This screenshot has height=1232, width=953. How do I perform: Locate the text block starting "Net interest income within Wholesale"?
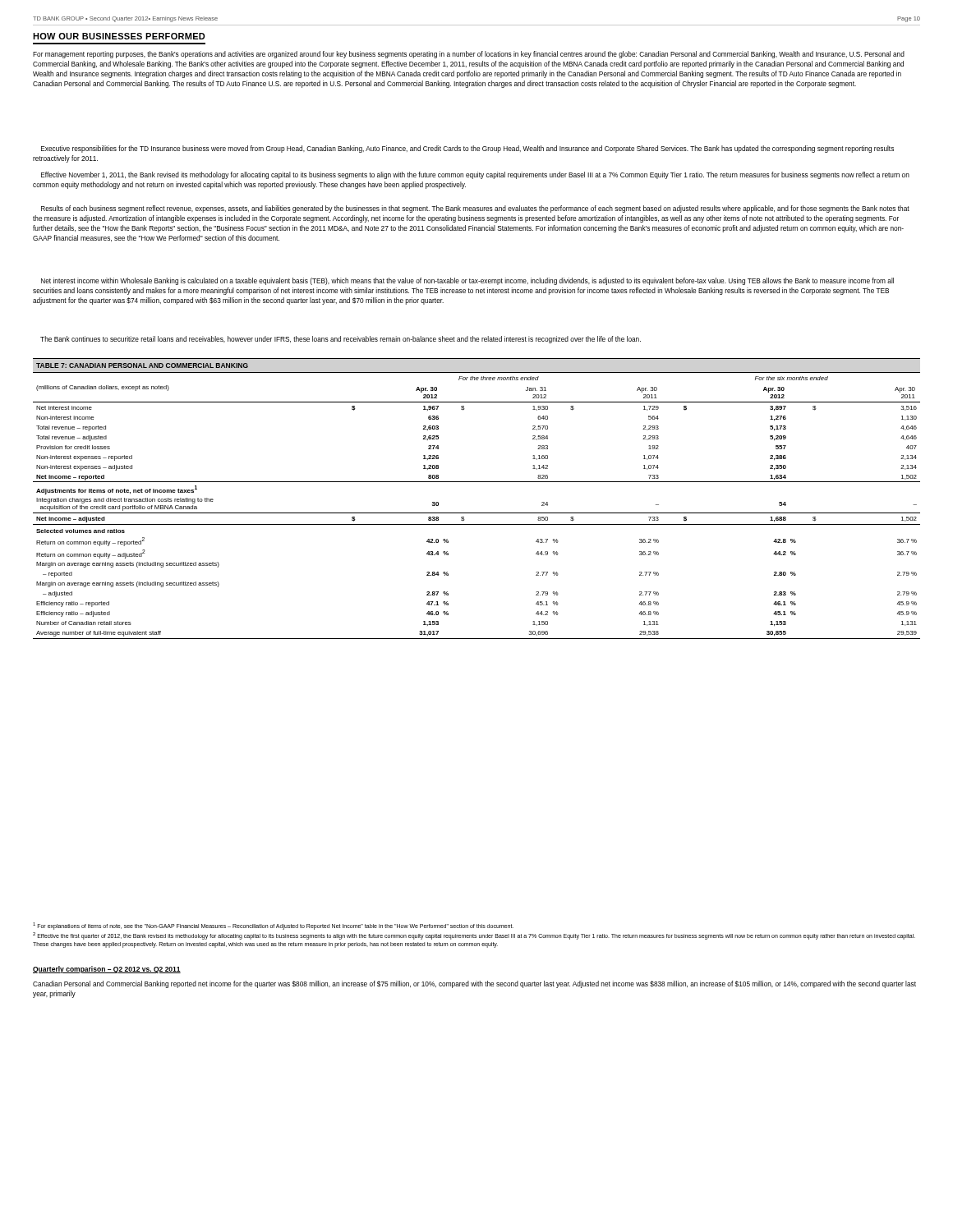464,291
